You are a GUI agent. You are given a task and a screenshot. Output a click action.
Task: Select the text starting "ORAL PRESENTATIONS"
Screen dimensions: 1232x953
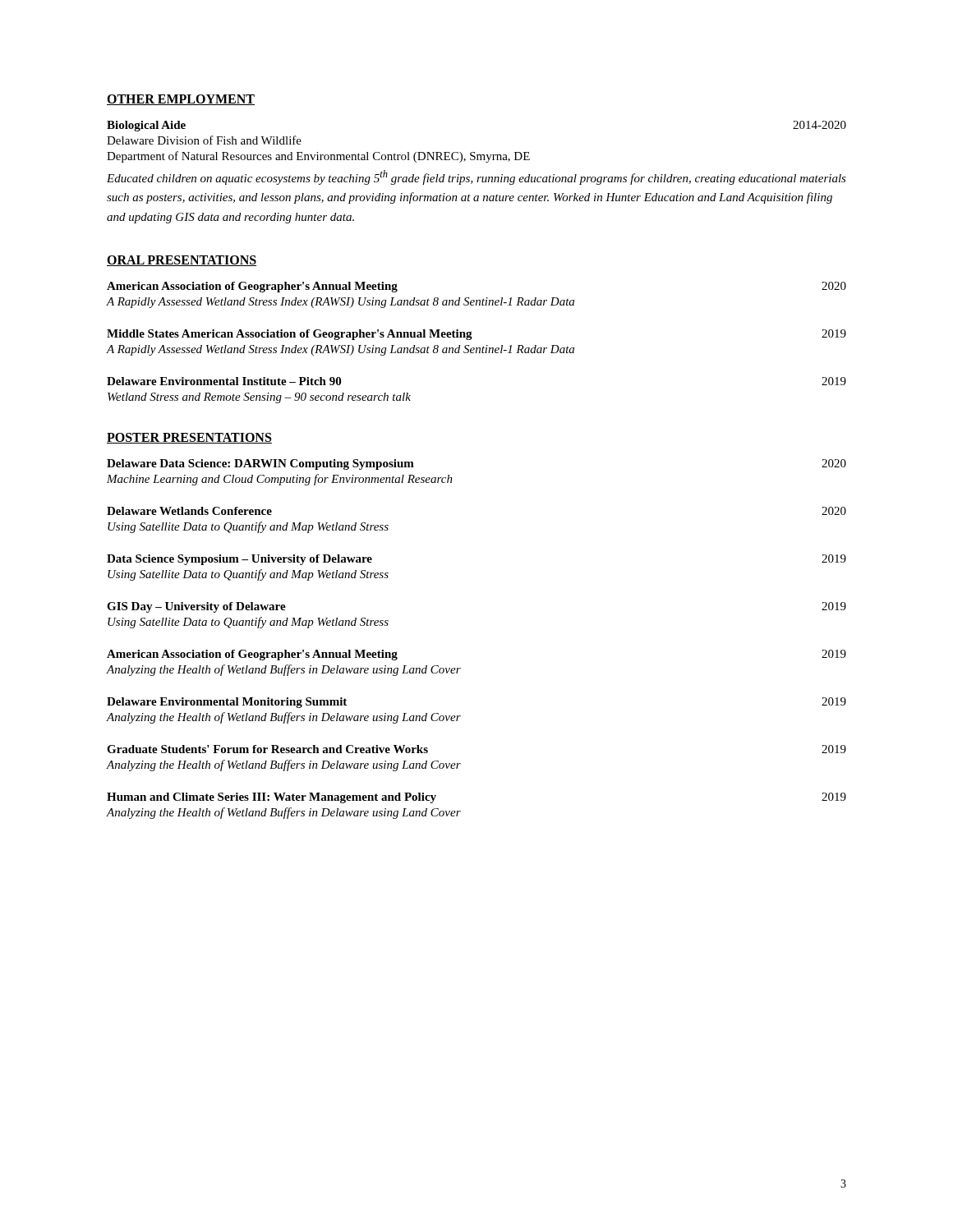tap(182, 260)
